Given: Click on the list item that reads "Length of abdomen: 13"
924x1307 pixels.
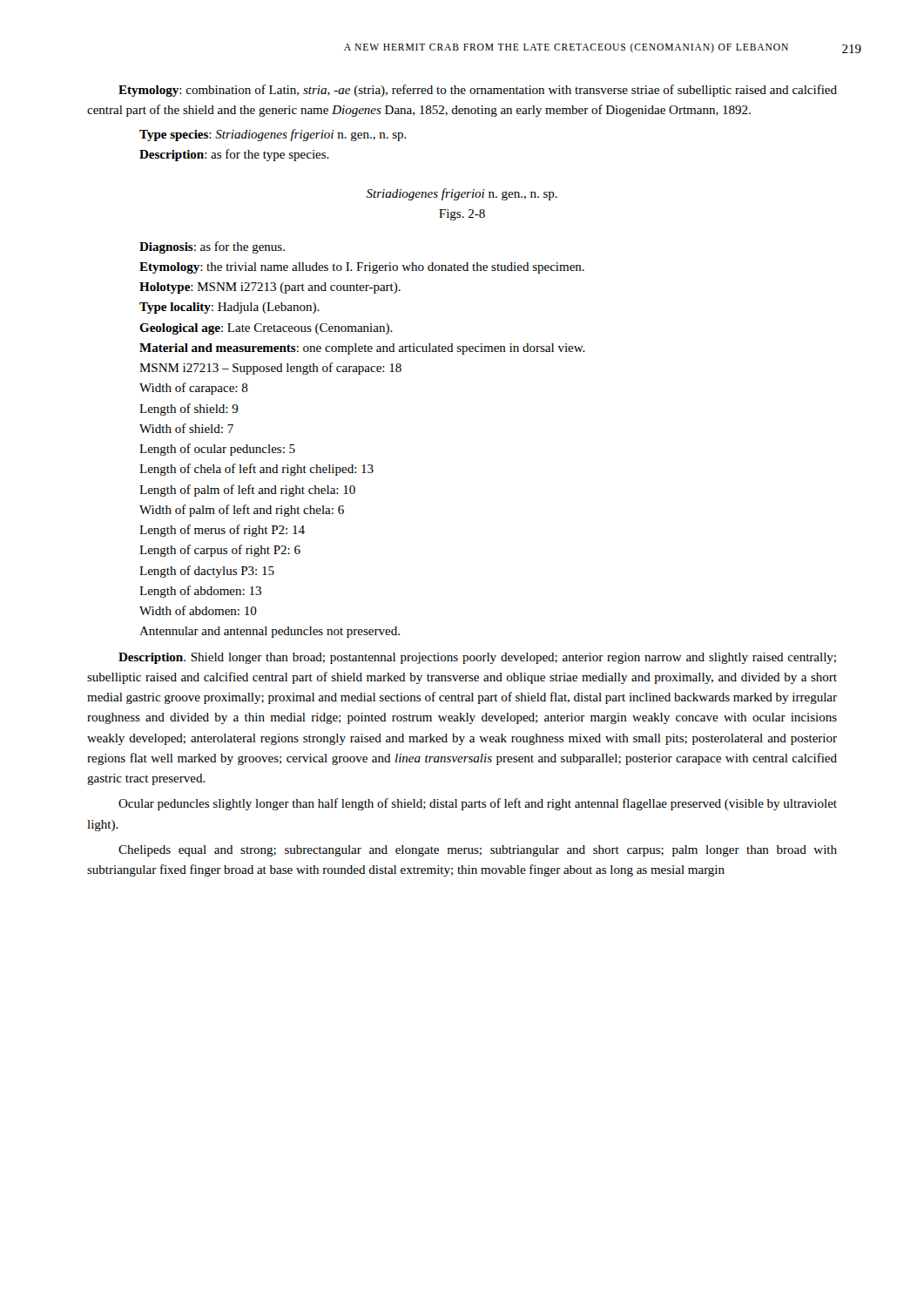Looking at the screenshot, I should pyautogui.click(x=200, y=591).
